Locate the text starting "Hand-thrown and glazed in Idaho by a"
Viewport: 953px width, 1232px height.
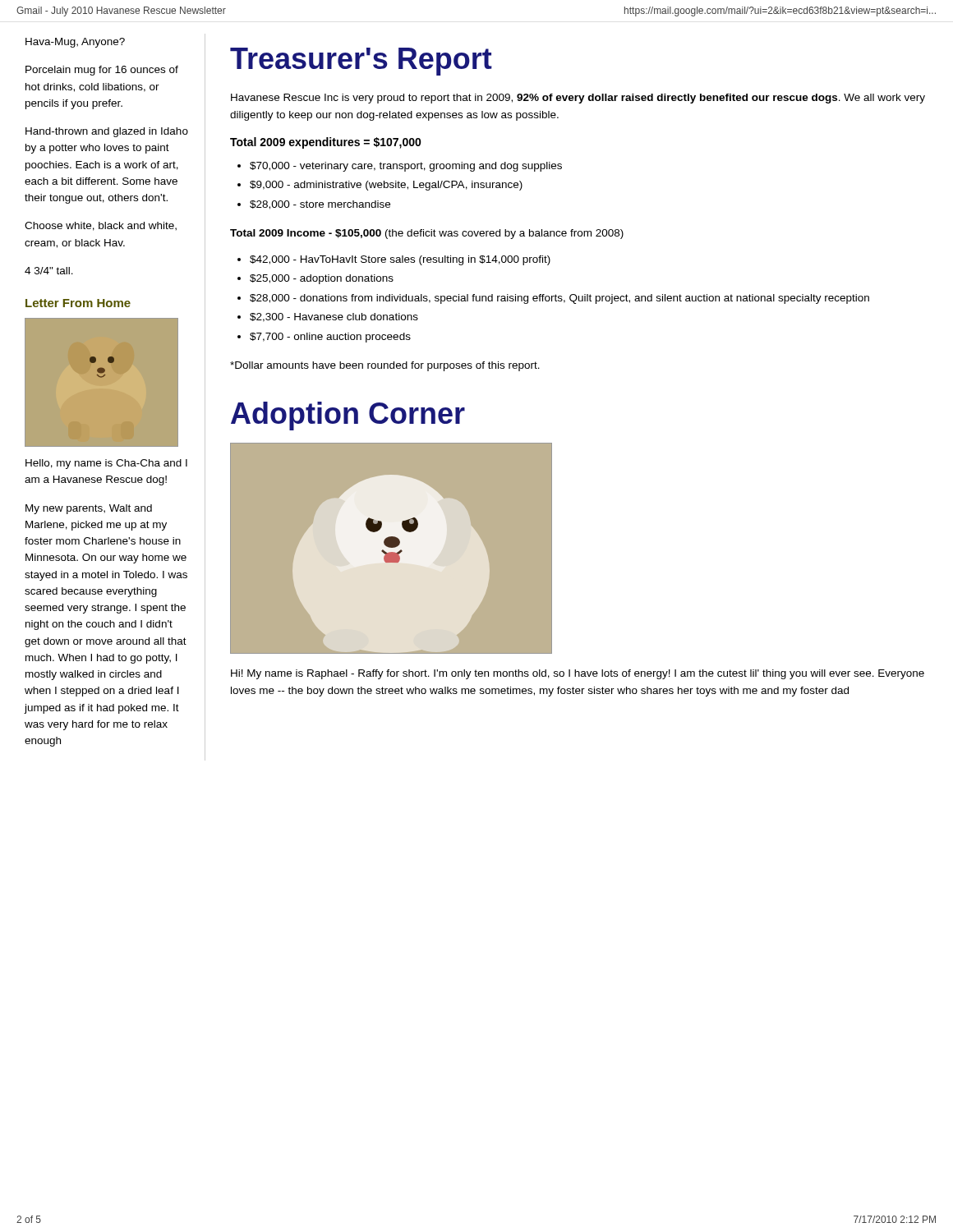106,164
